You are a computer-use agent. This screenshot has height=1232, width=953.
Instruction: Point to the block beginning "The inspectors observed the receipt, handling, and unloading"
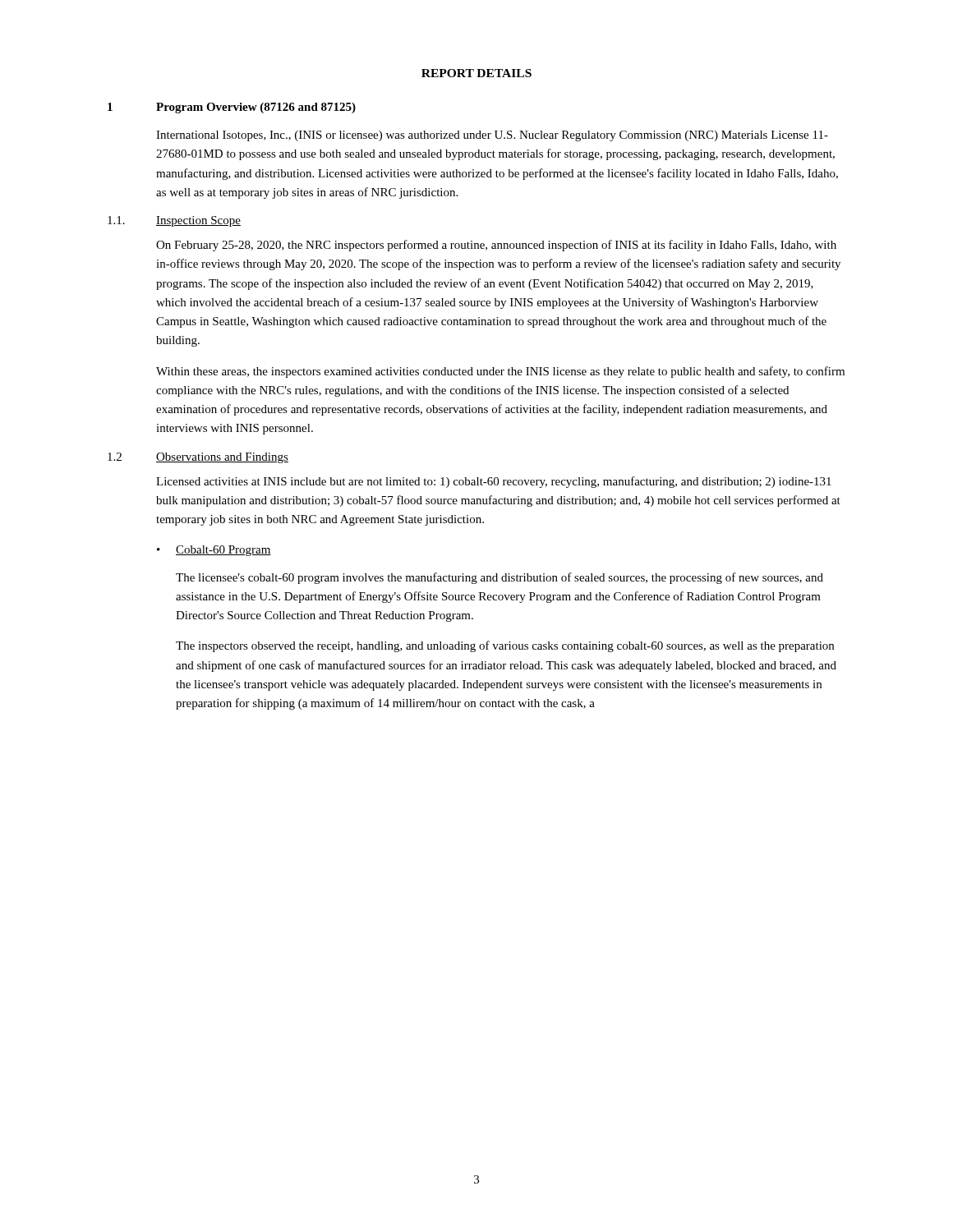pos(506,674)
